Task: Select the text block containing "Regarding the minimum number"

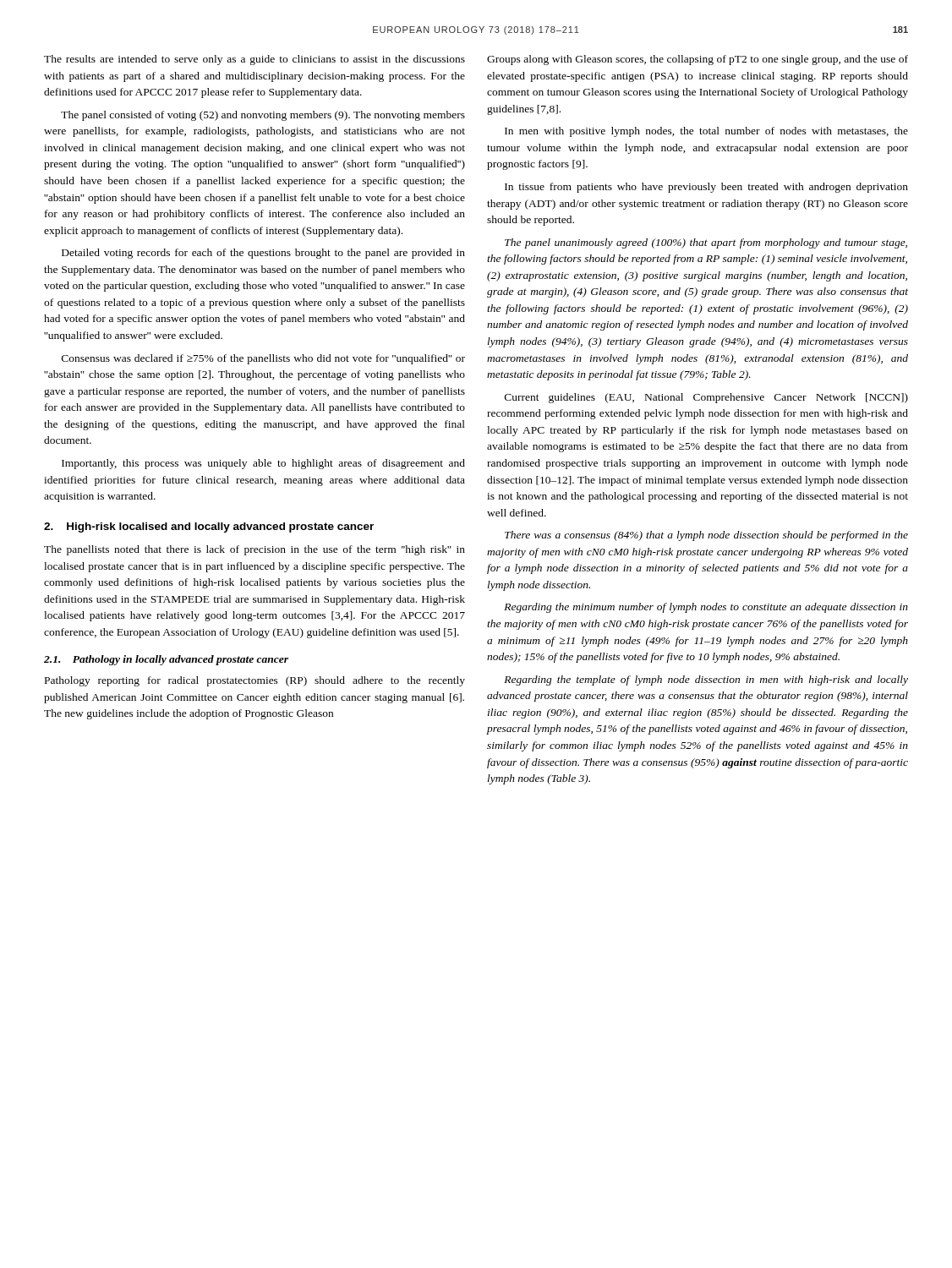Action: [x=697, y=632]
